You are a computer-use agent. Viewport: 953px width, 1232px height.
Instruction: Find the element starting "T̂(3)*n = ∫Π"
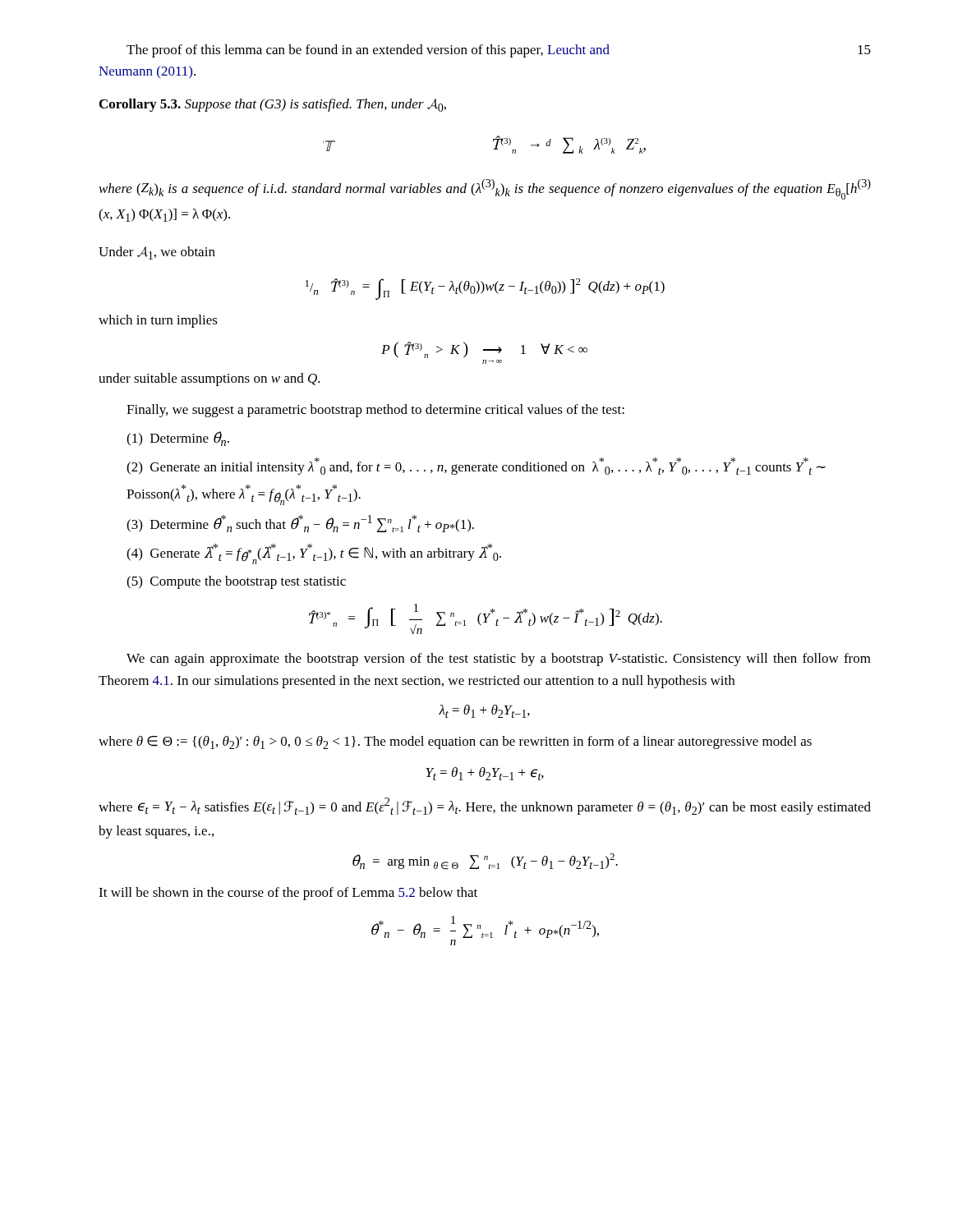pos(485,619)
